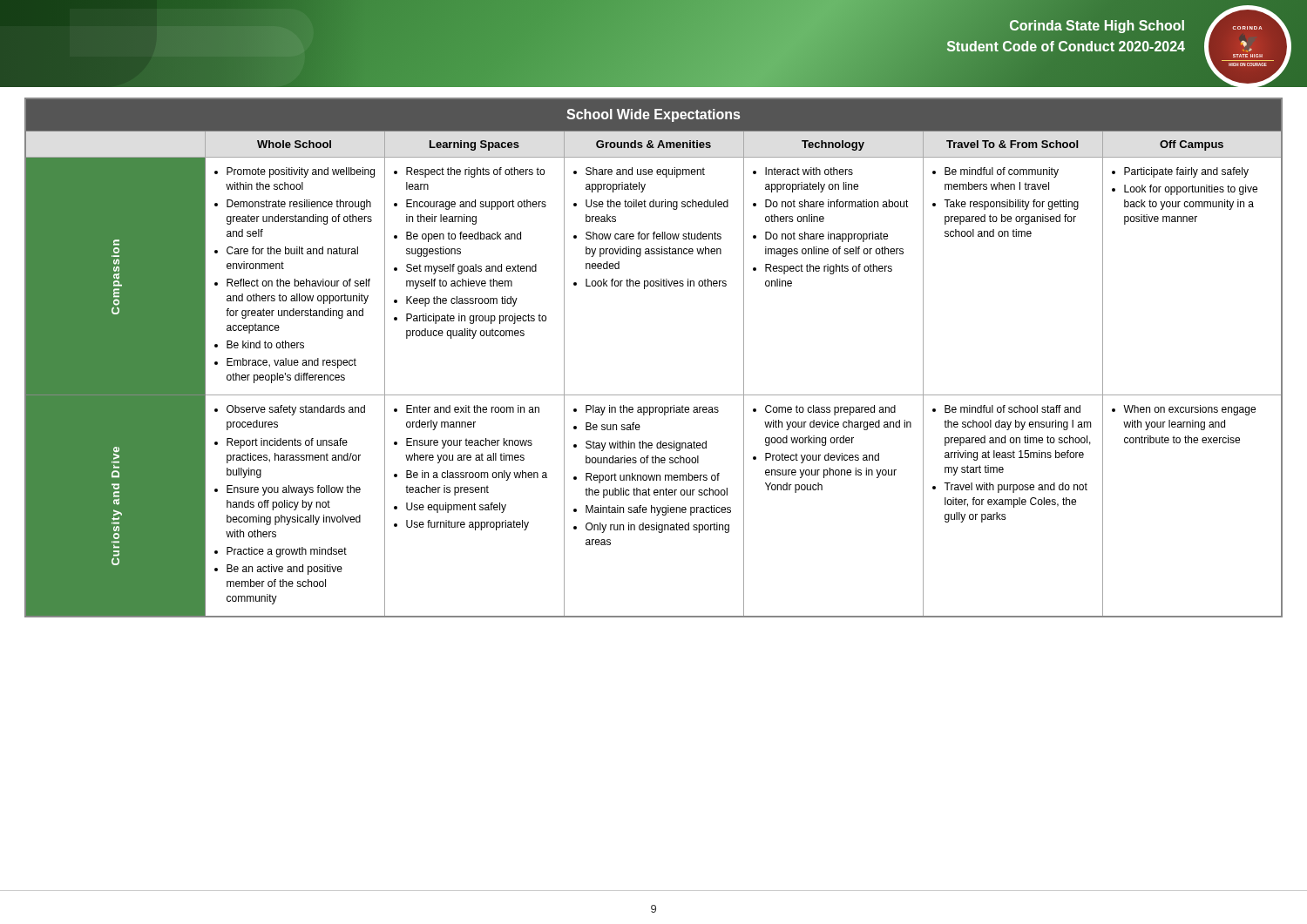Click on the table containing "Curiosity and Drive"

click(654, 488)
